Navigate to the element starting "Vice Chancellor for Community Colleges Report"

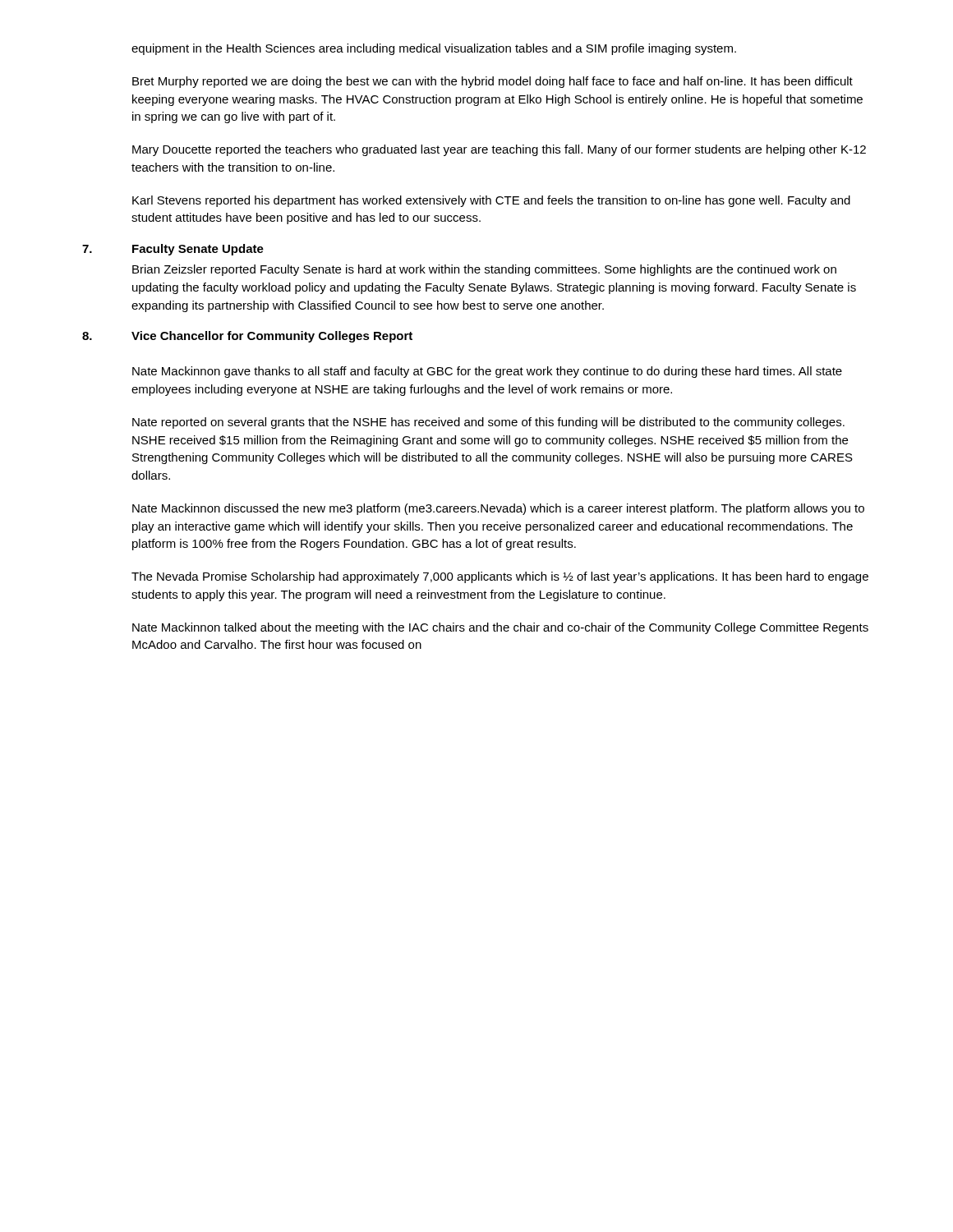click(272, 336)
